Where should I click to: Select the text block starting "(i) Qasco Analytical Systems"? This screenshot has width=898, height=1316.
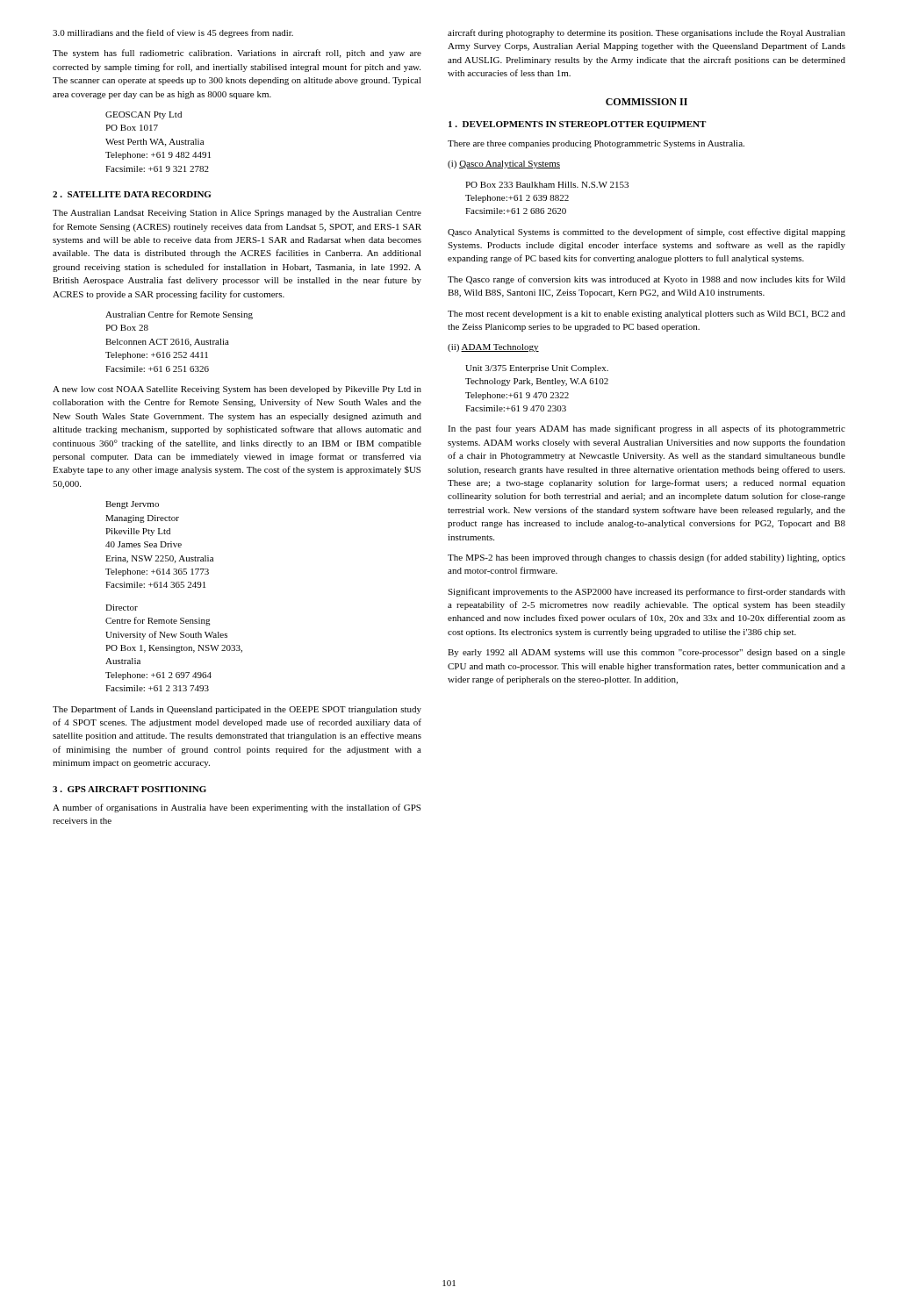point(504,164)
